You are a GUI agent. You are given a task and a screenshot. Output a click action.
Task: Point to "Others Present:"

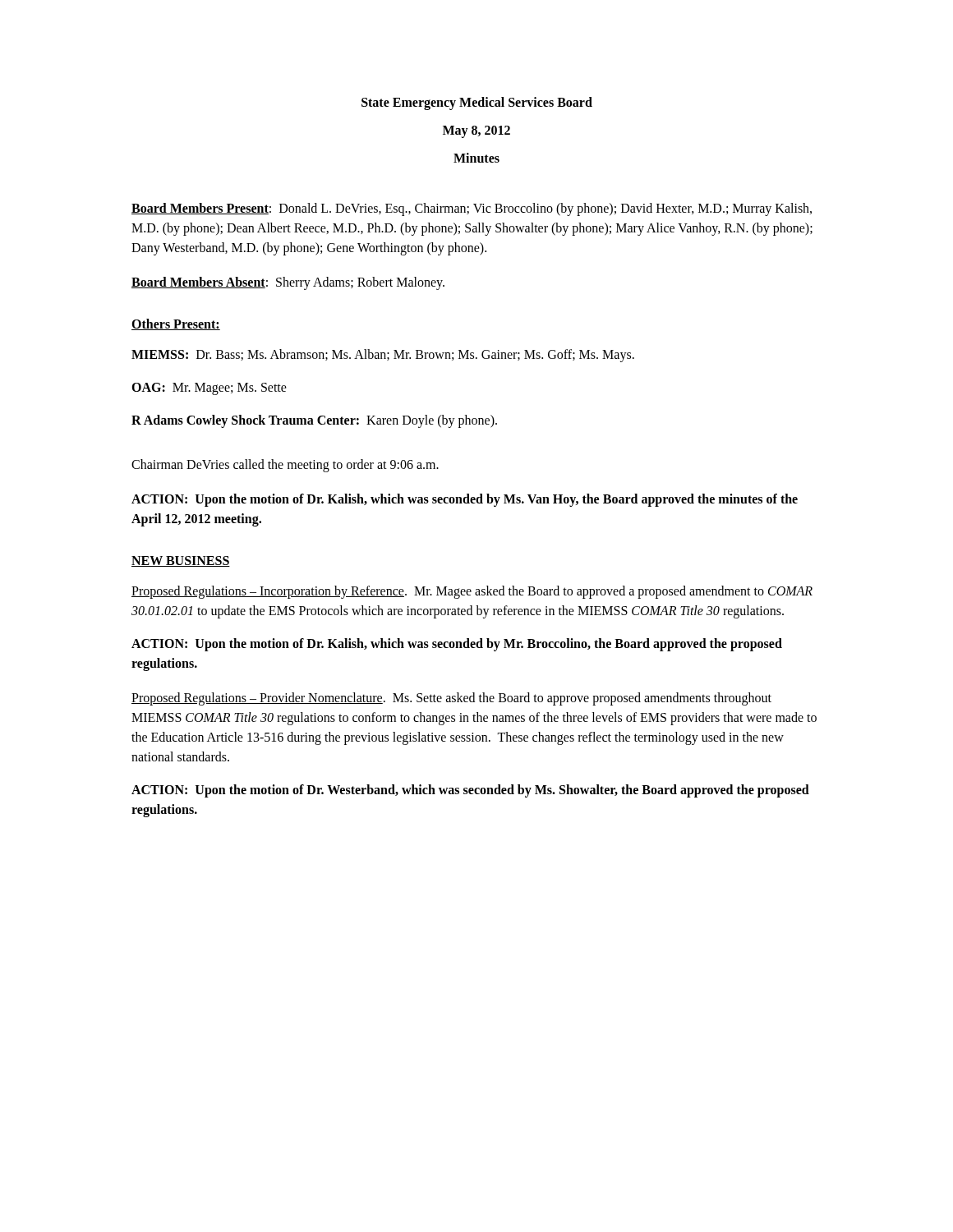click(x=176, y=324)
